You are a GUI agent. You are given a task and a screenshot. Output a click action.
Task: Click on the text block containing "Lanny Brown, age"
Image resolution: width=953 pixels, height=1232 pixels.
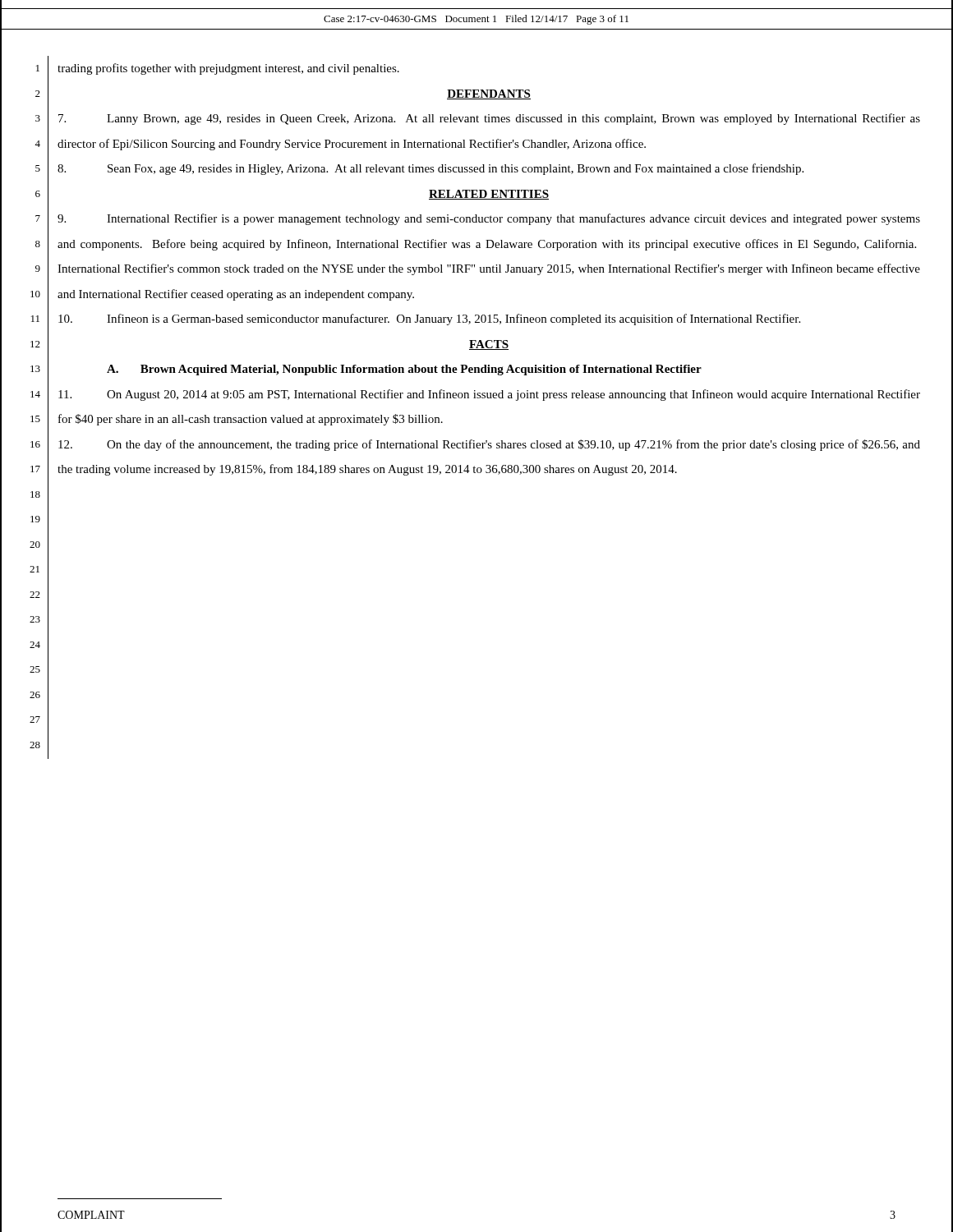pyautogui.click(x=489, y=128)
